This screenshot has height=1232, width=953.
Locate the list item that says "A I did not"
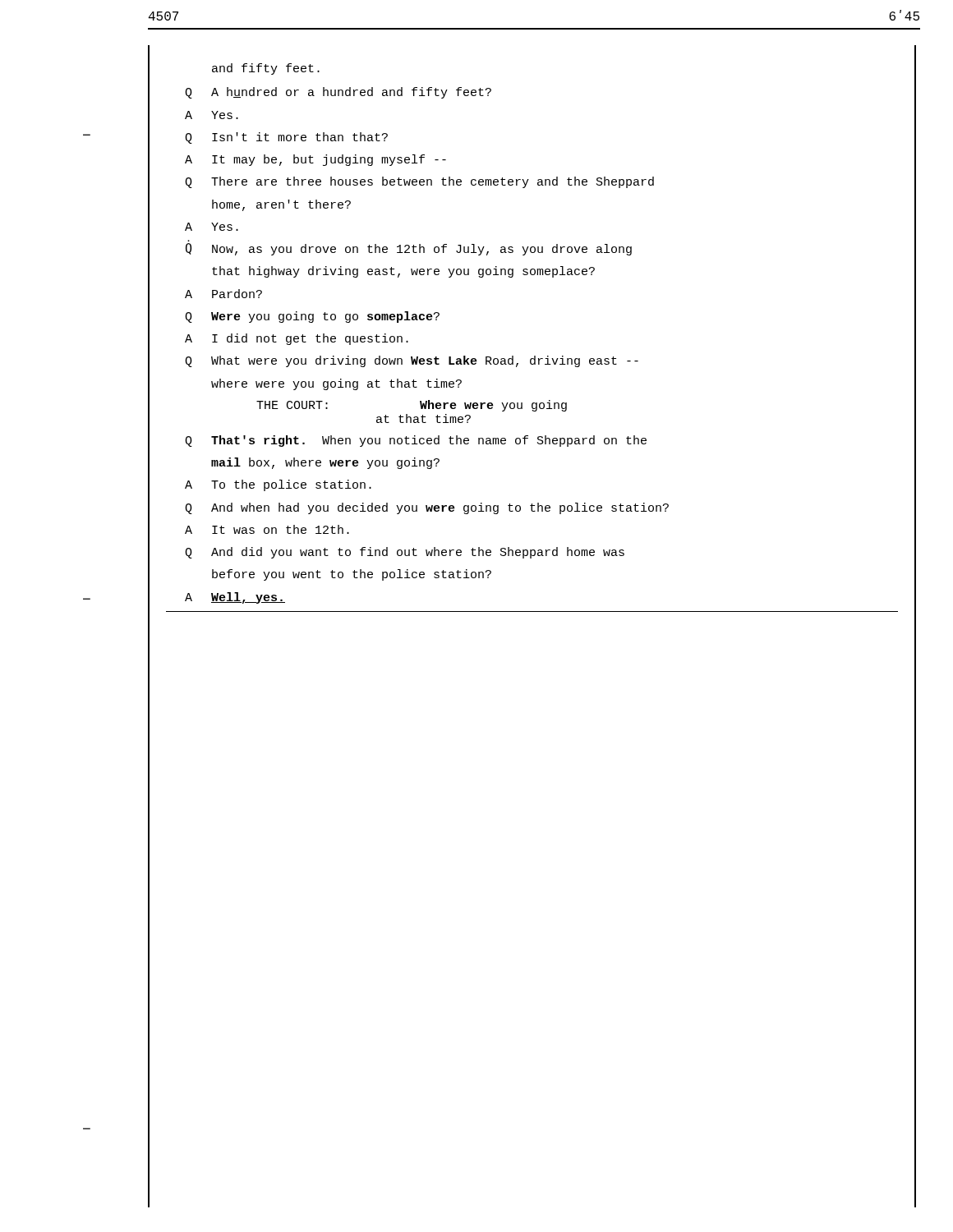tap(297, 339)
